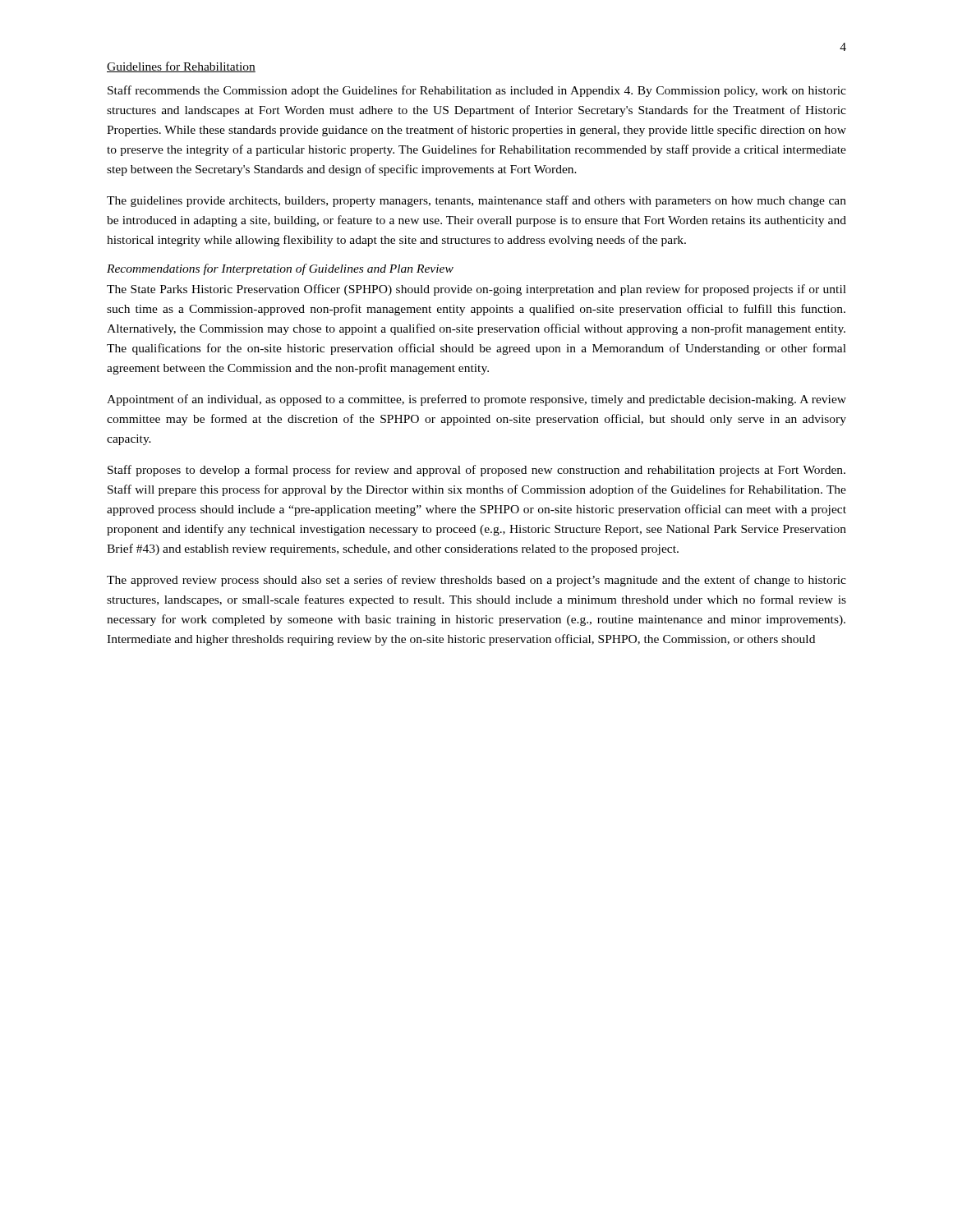This screenshot has width=953, height=1232.
Task: Point to the block beginning "The approved review process should also set"
Action: coord(476,610)
